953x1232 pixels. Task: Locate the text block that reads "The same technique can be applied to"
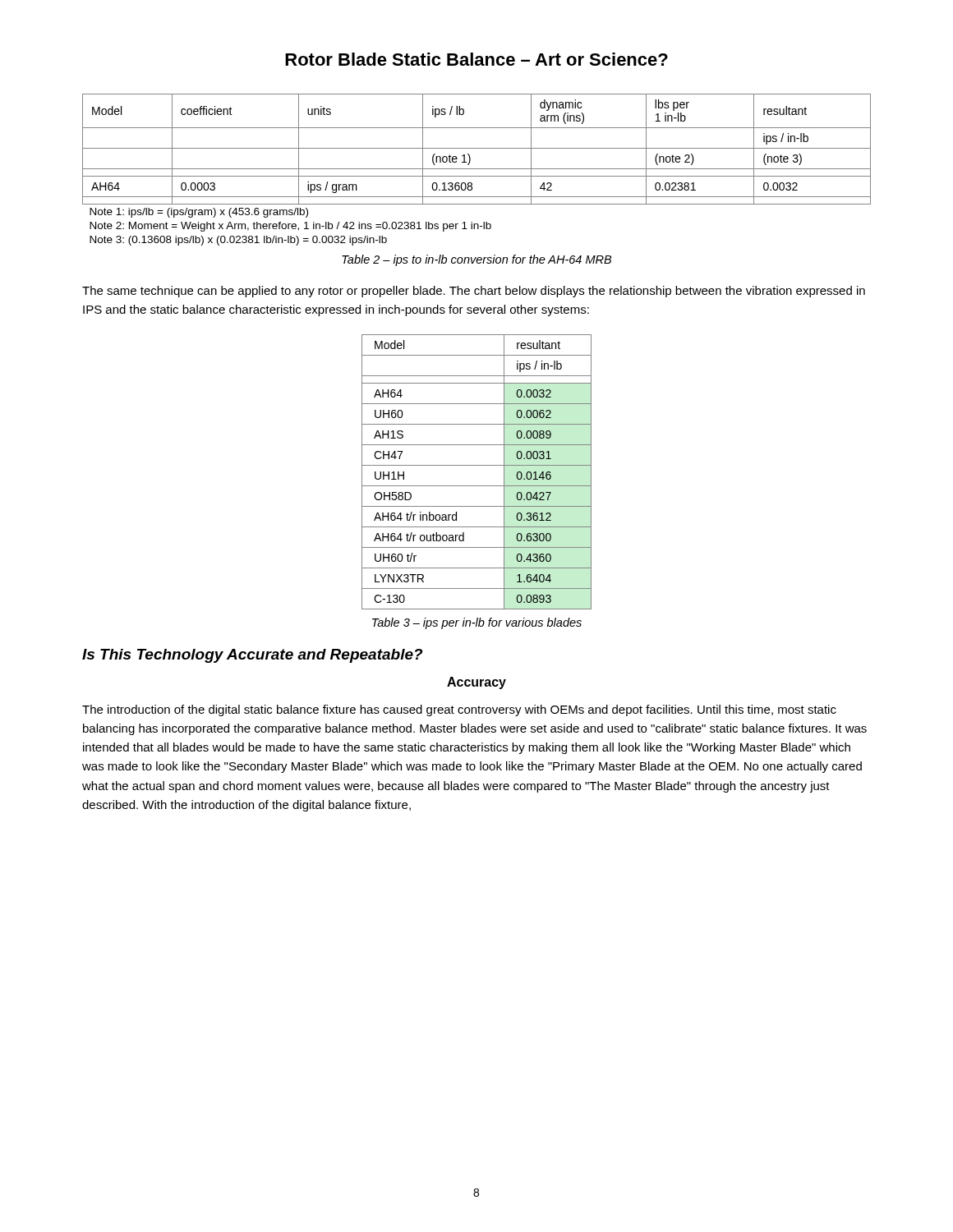(474, 300)
